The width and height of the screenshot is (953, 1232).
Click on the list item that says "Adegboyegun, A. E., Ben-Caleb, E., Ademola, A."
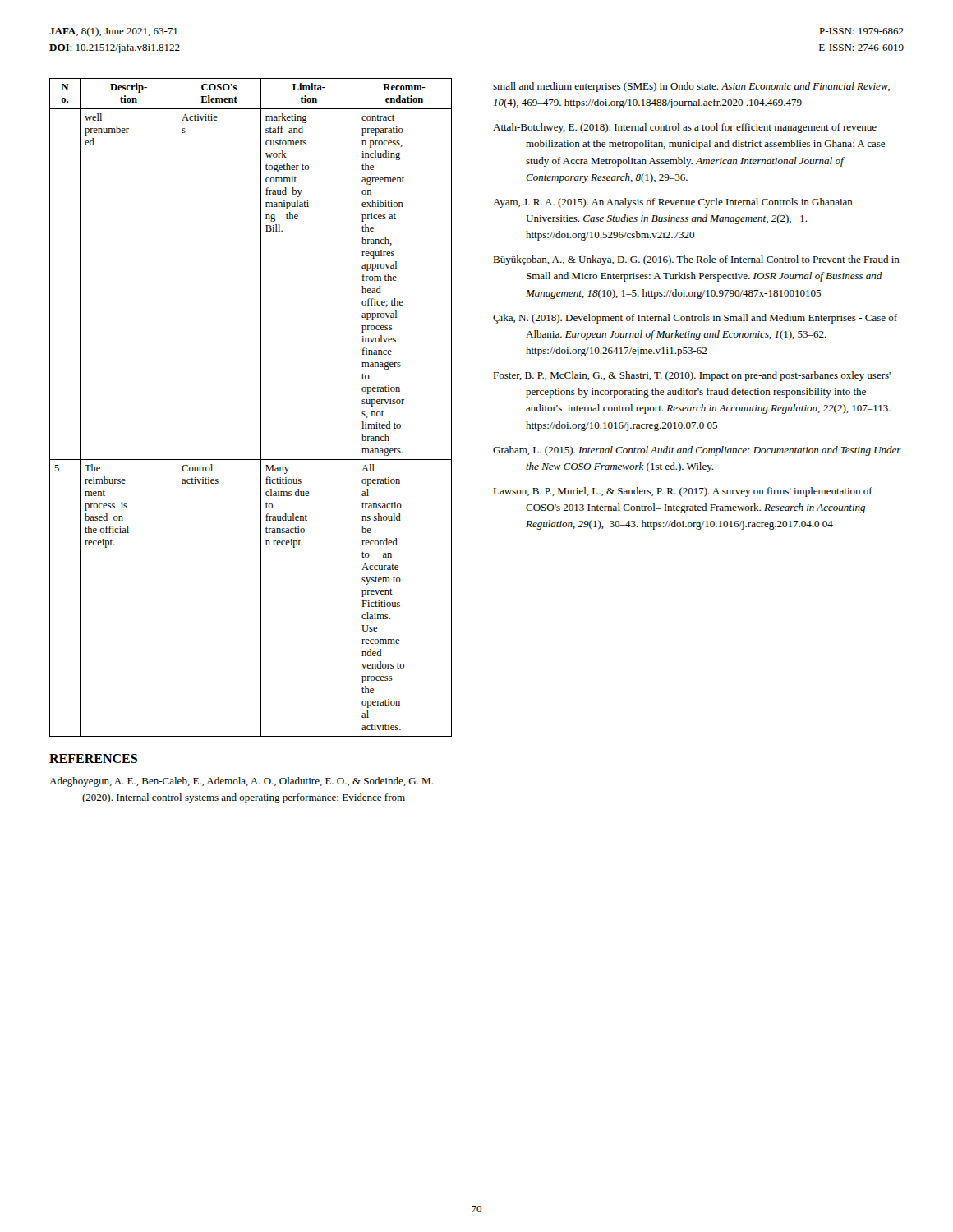pyautogui.click(x=241, y=789)
